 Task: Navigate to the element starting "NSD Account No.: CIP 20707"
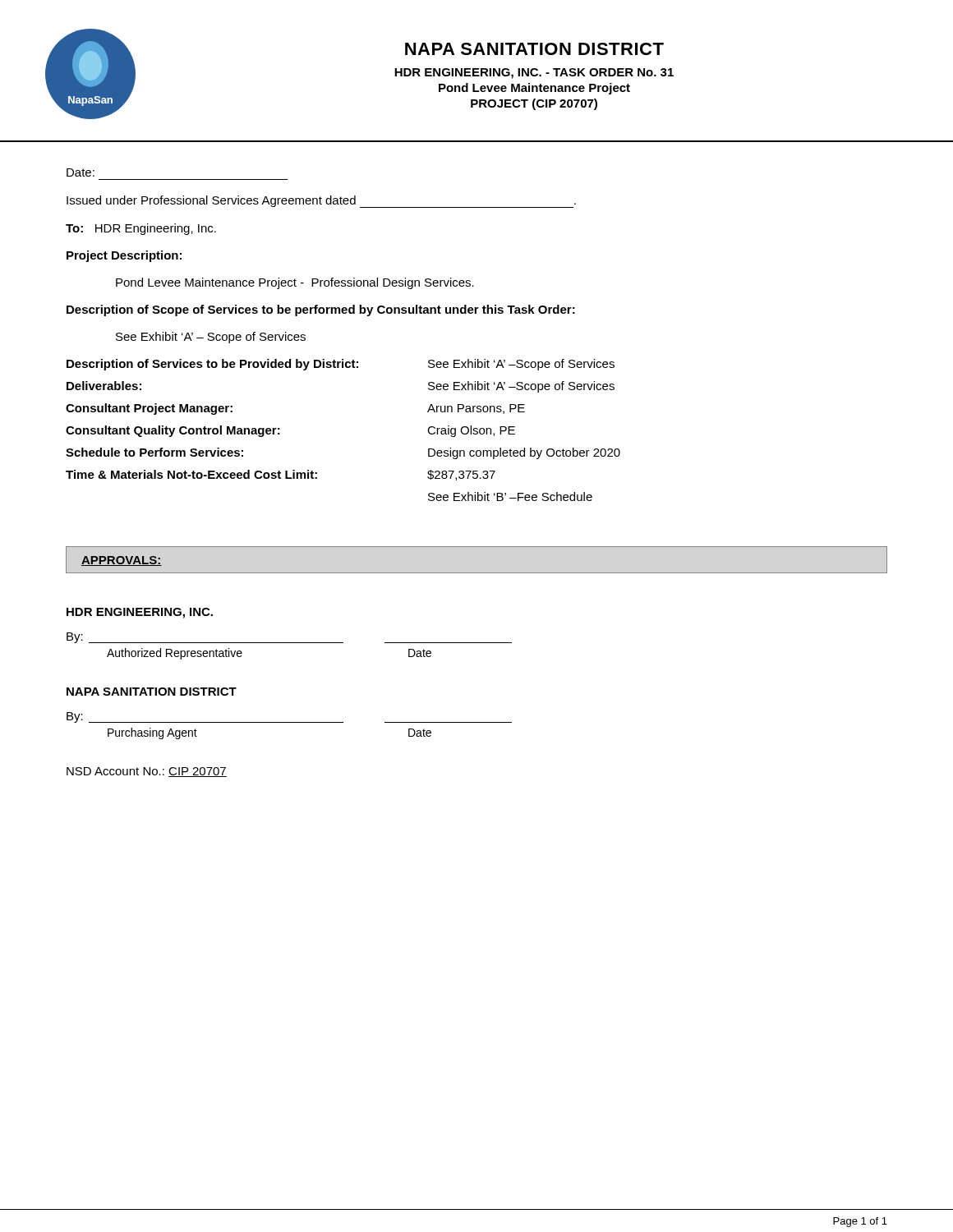pos(146,771)
